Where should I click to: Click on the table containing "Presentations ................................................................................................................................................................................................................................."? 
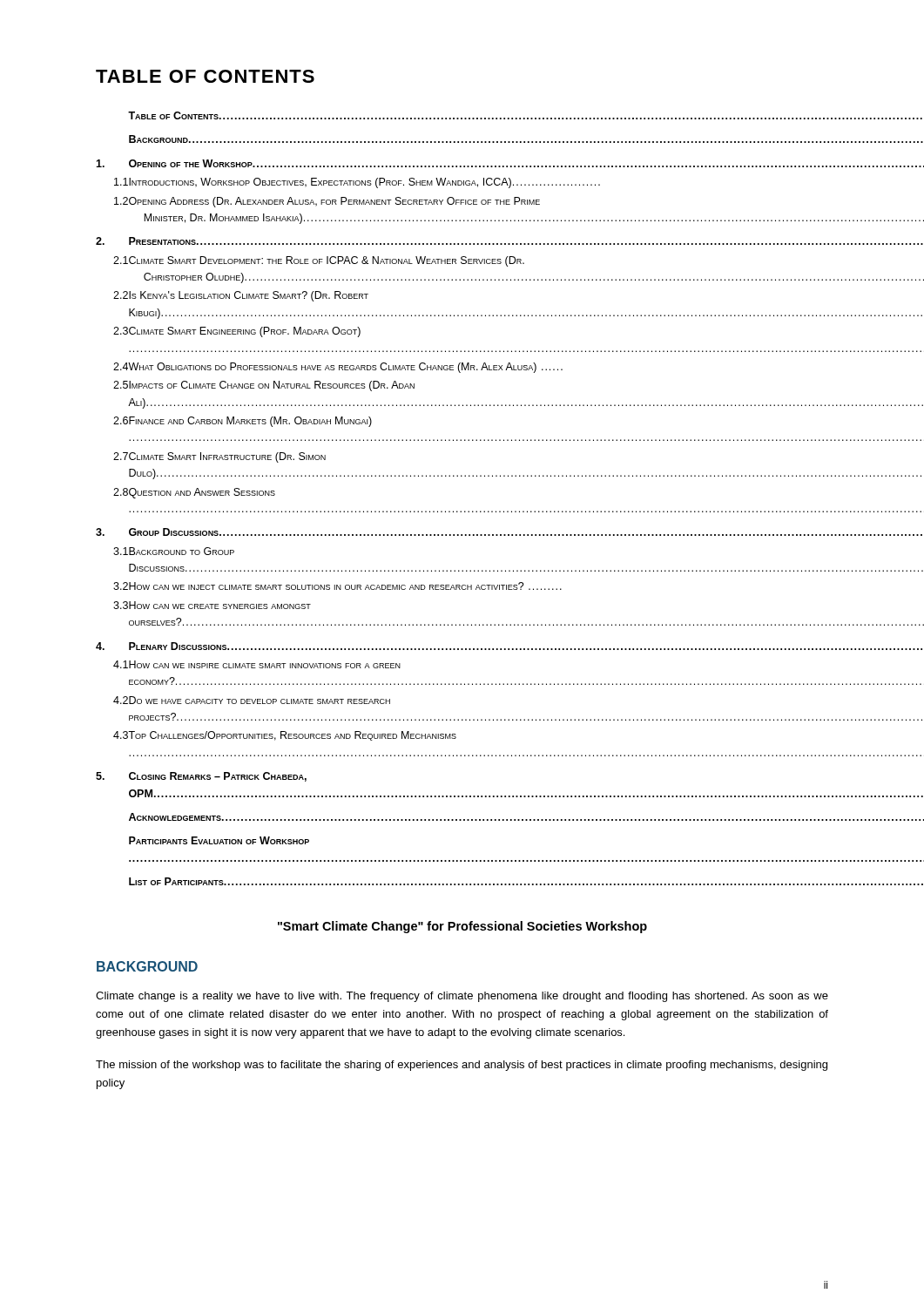462,499
